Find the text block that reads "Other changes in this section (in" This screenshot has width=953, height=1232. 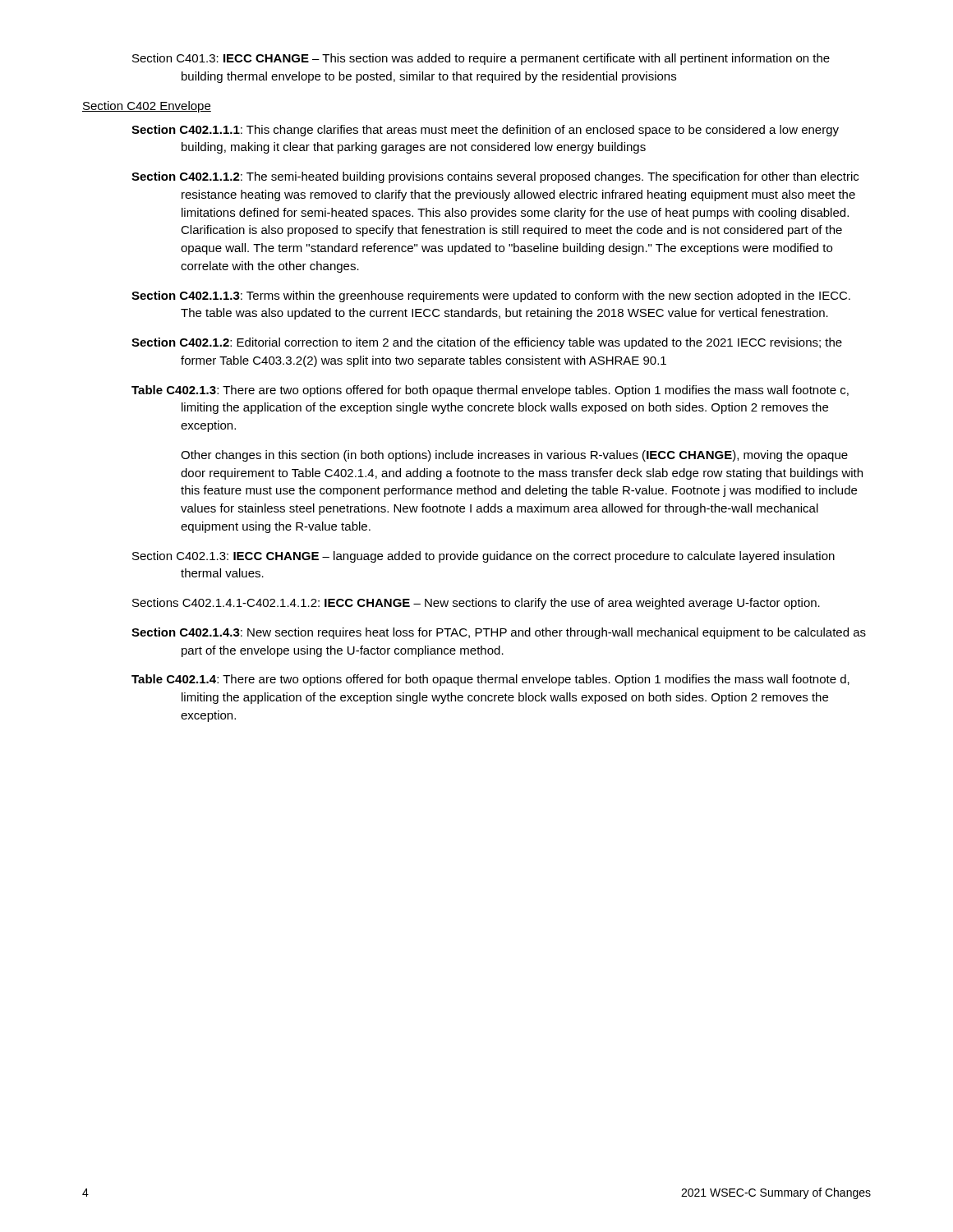tap(522, 490)
